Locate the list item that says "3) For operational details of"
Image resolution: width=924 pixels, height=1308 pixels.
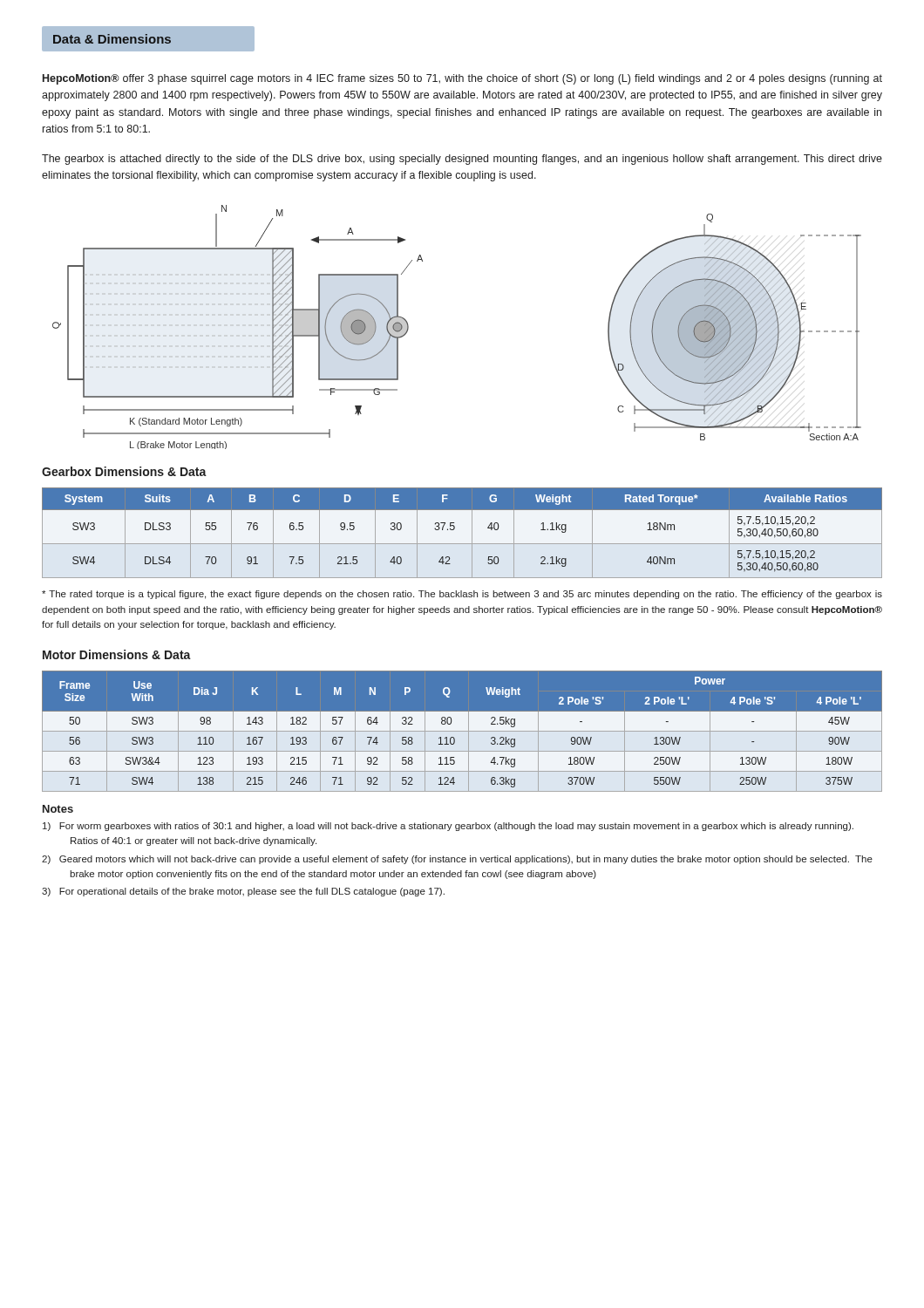[x=244, y=891]
